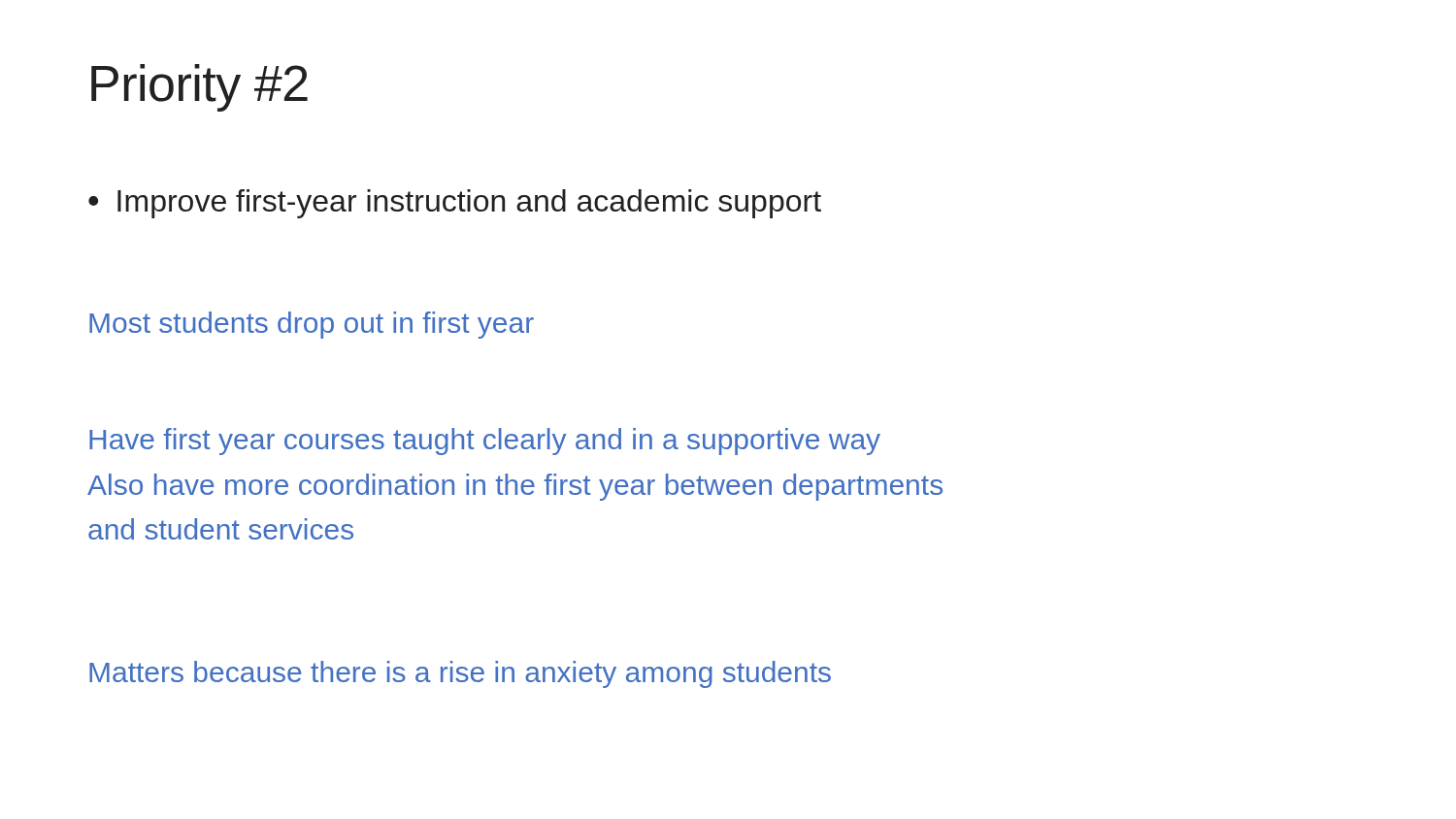Locate the text "• Improve first-year instruction and academic support"
Screen dimensions: 819x1456
coord(454,201)
